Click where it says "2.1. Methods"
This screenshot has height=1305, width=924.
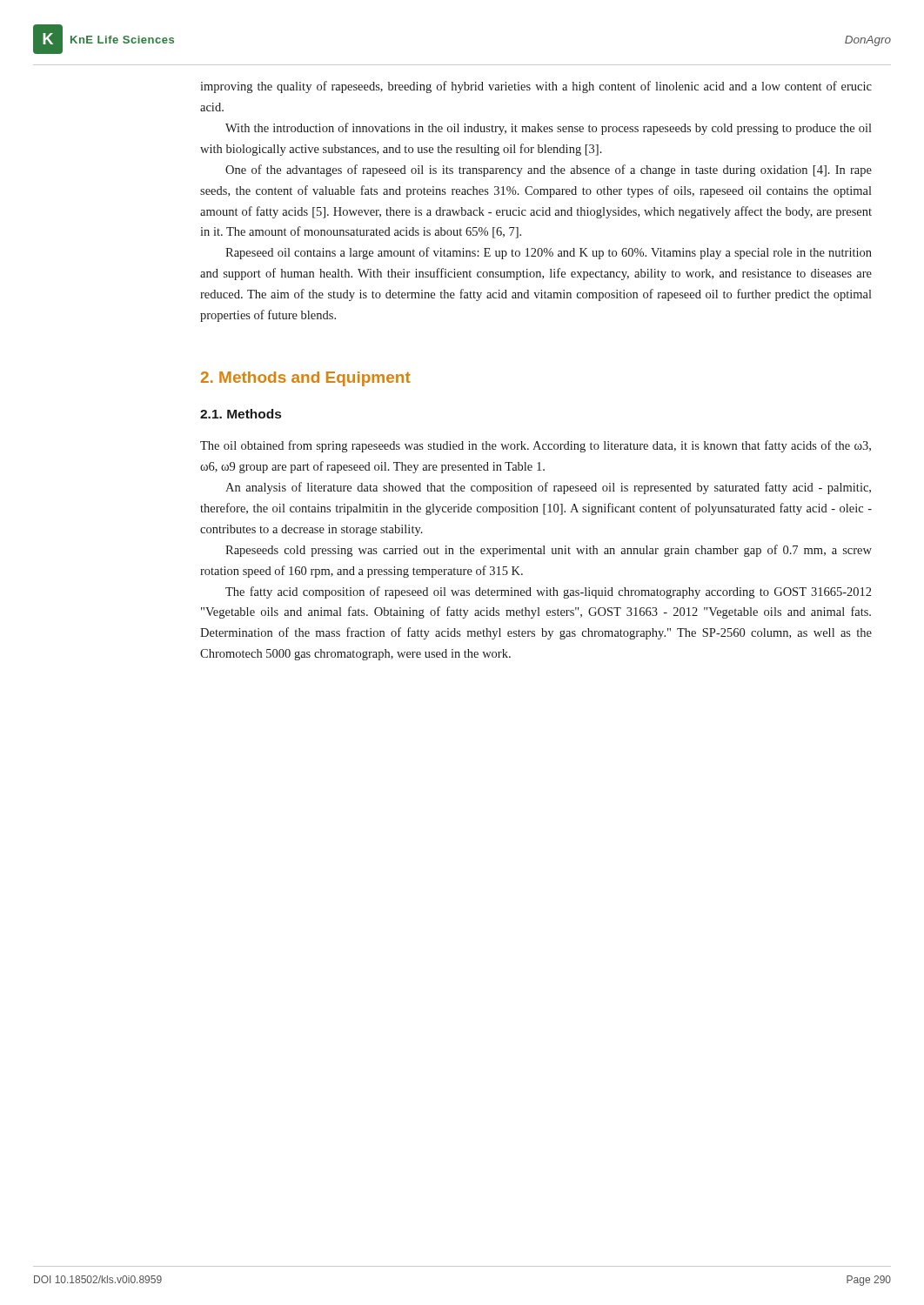[x=241, y=414]
